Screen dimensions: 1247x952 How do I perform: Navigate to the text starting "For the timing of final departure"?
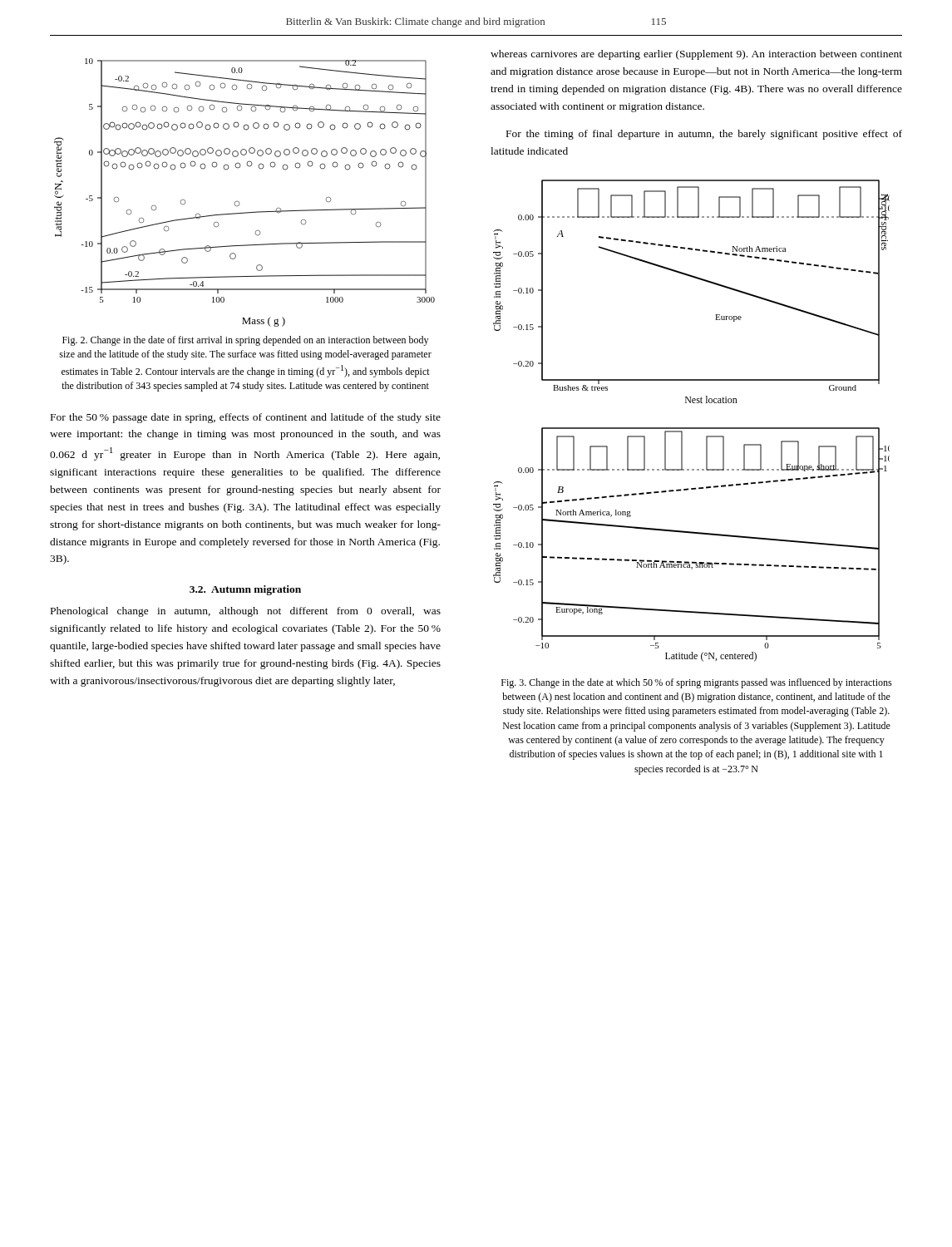[x=696, y=142]
